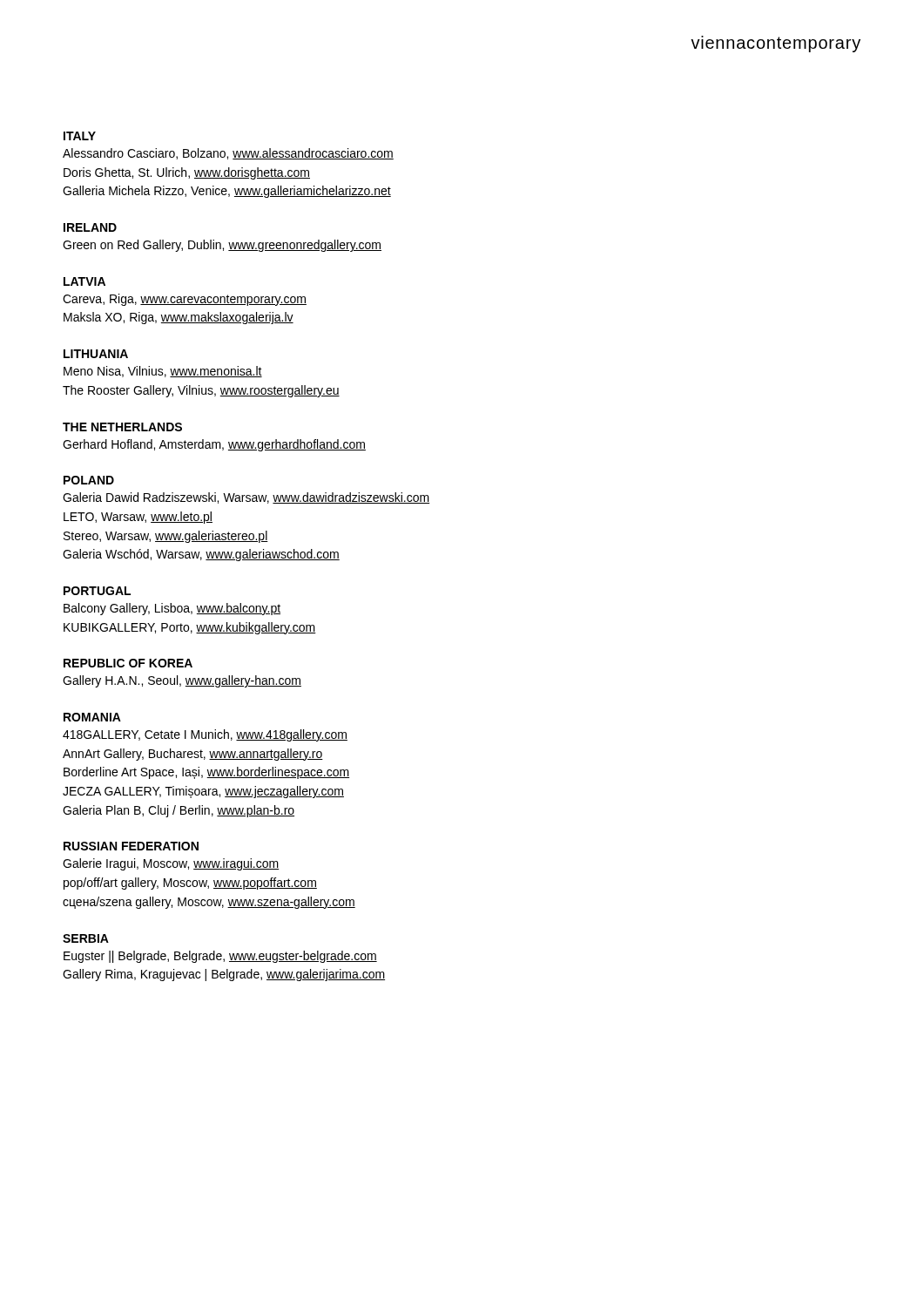Locate the text block starting "REPUBLIC OF KOREA"
The image size is (924, 1307).
tap(128, 663)
